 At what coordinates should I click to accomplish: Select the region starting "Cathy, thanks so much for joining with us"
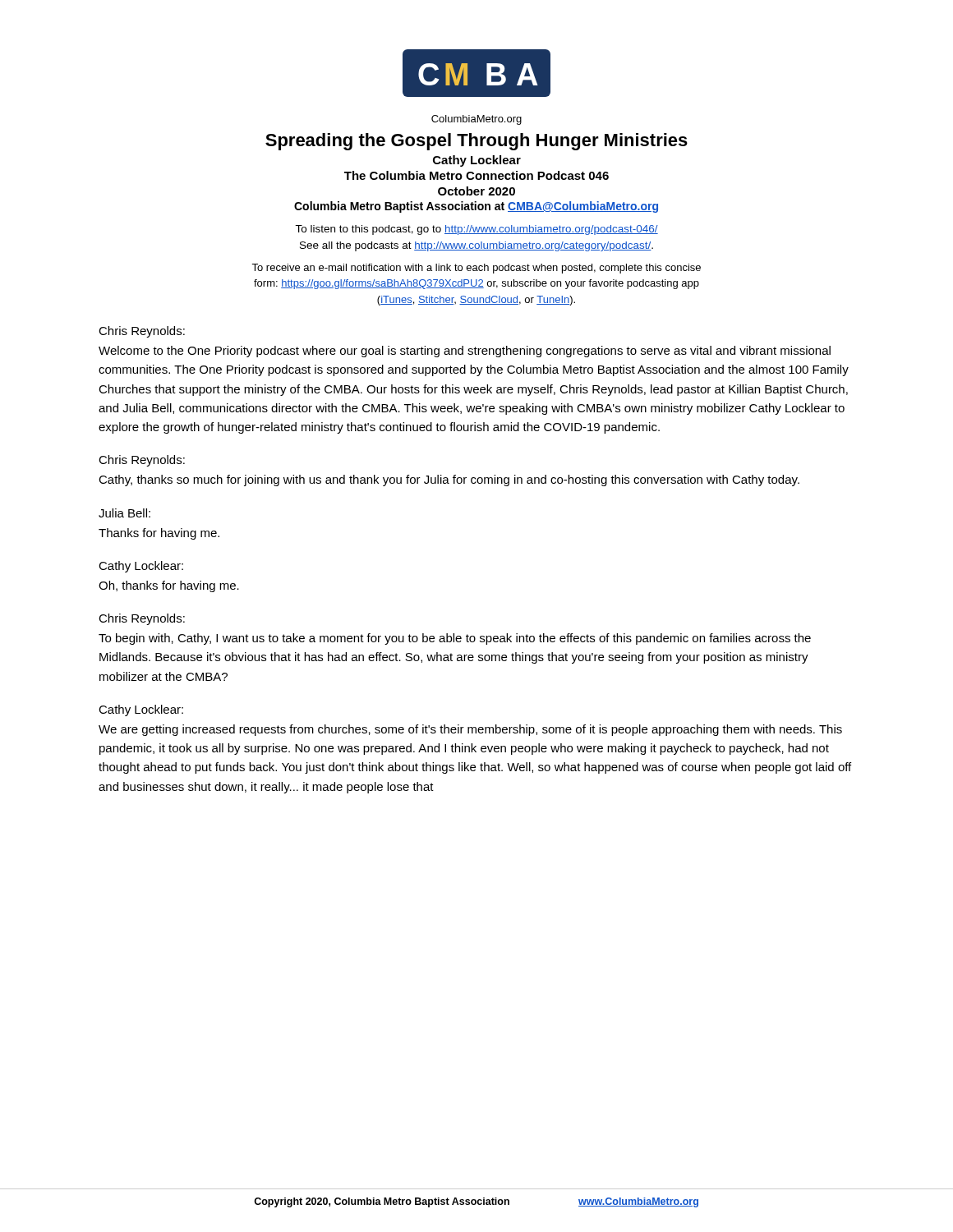click(449, 479)
